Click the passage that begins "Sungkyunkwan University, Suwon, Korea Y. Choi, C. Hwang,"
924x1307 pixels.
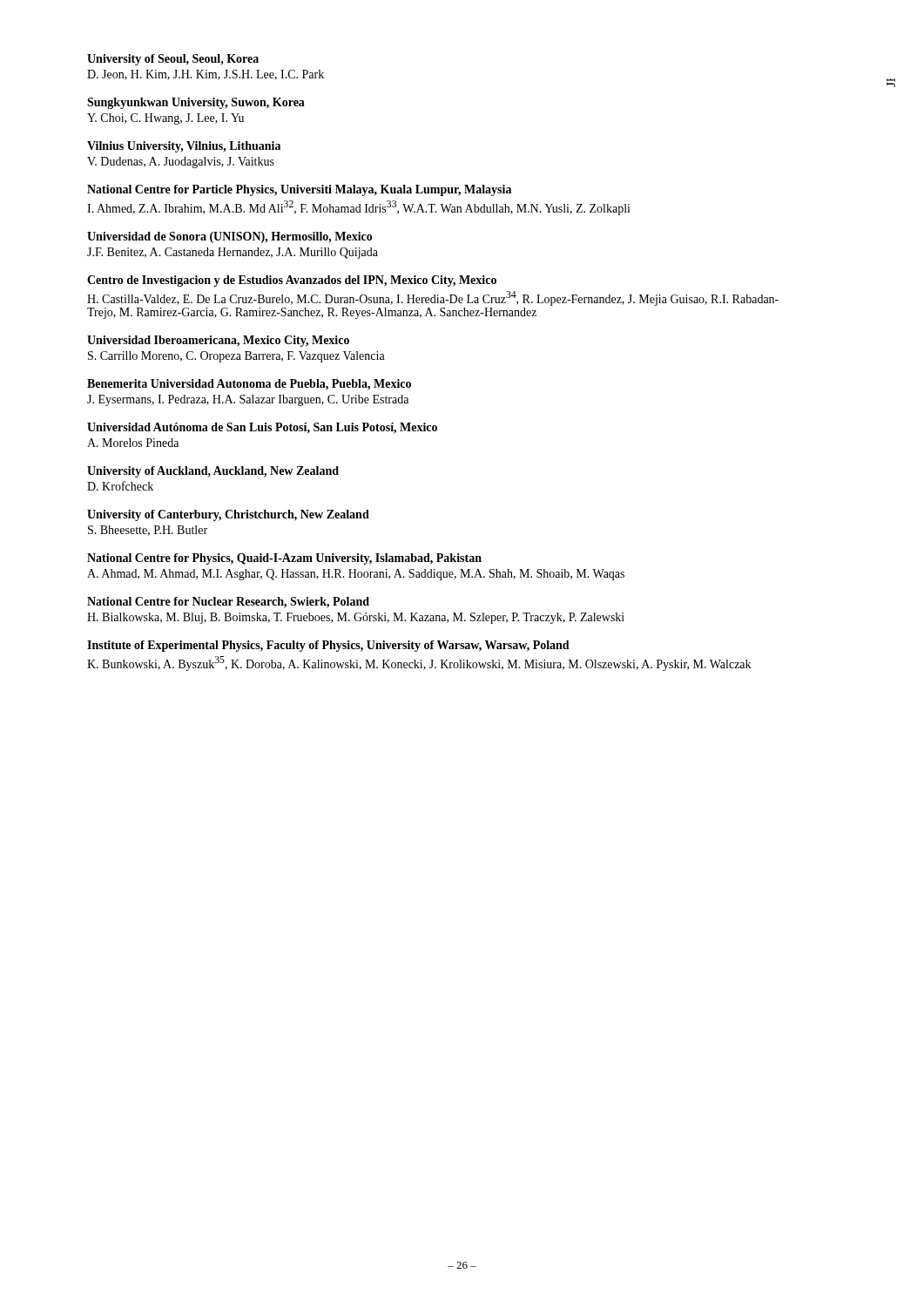click(x=196, y=103)
